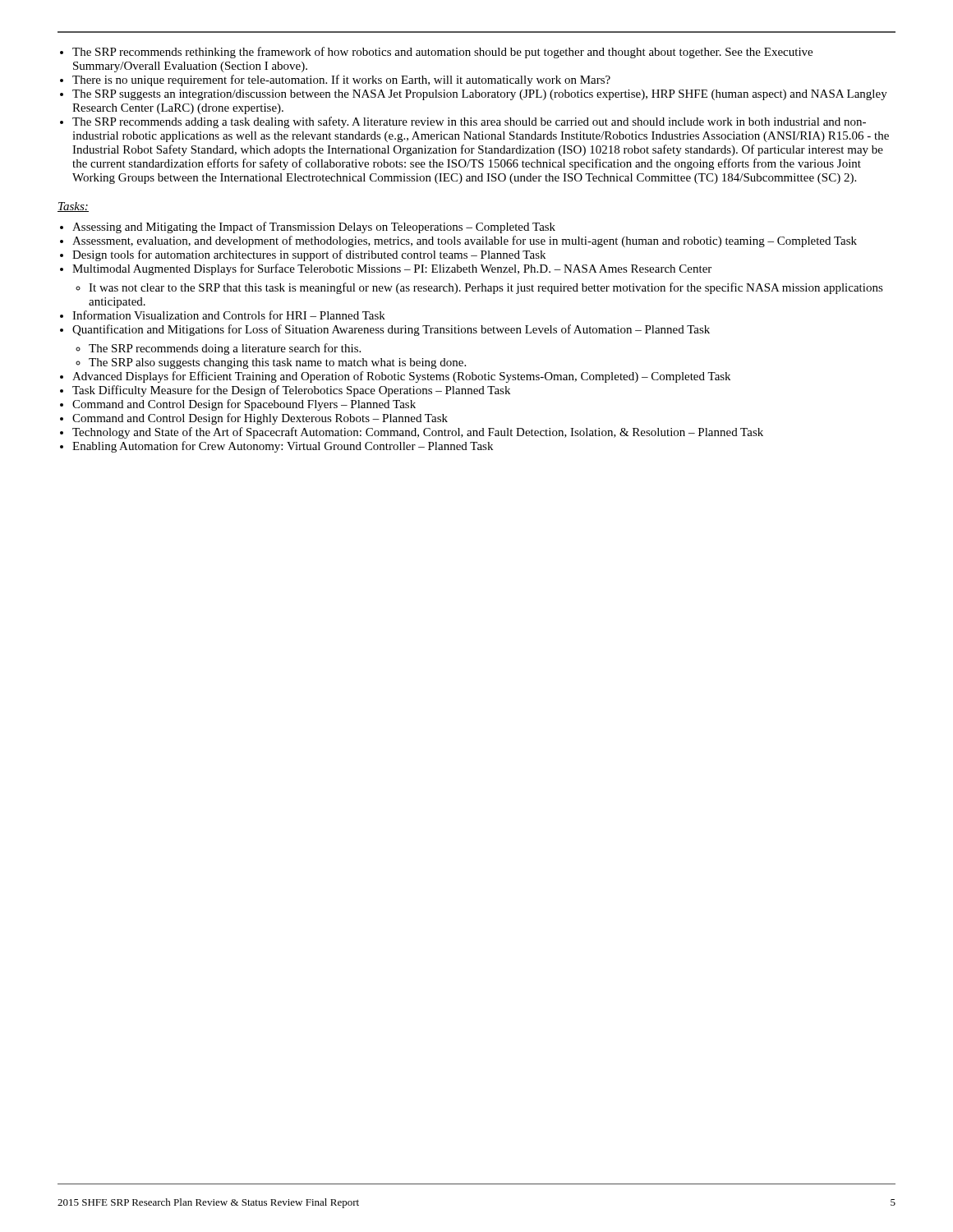Viewport: 953px width, 1232px height.
Task: Locate the block of text that opens with "Command and Control Design for Spacebound"
Action: [484, 405]
